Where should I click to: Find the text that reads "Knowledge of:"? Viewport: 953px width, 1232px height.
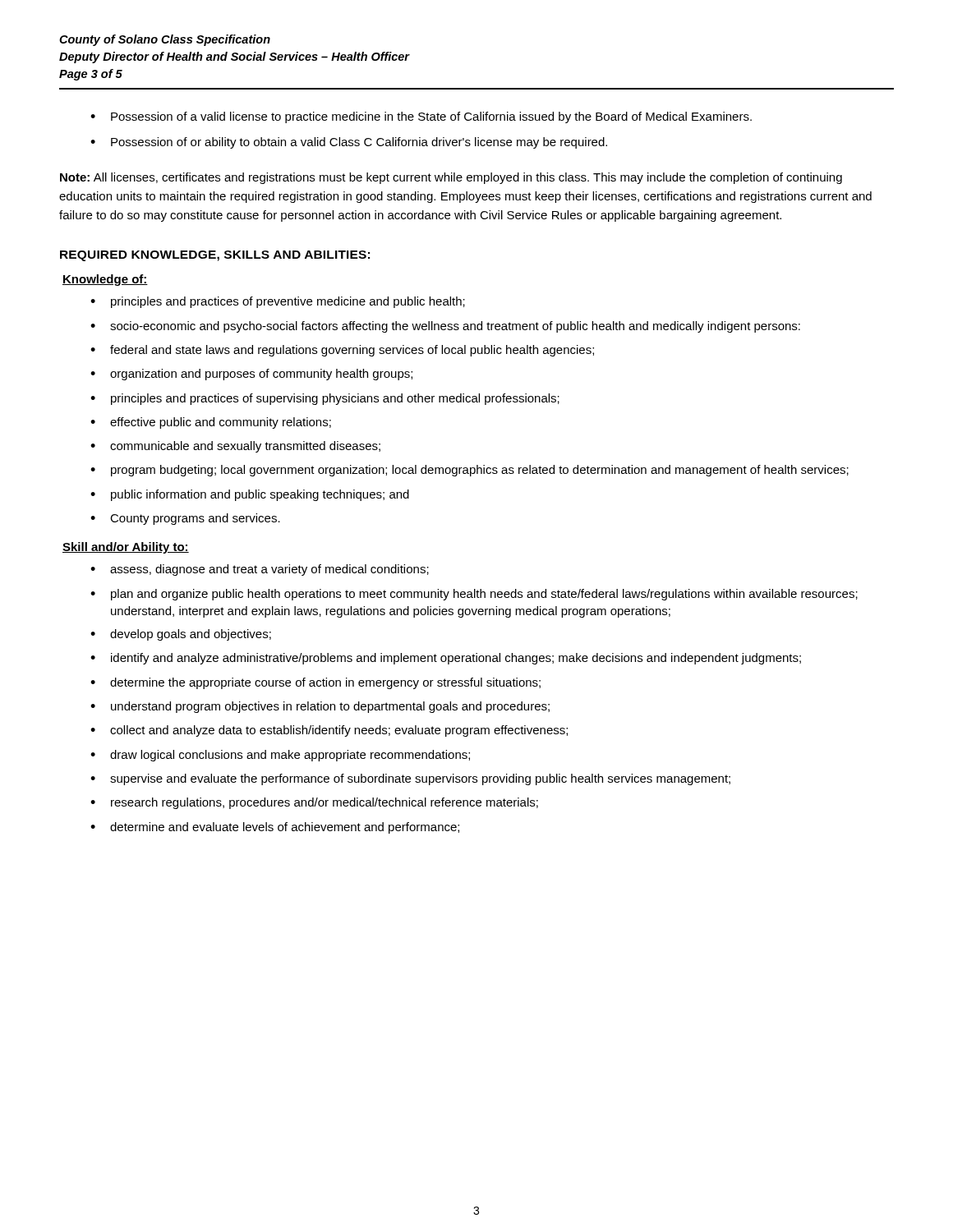pos(105,279)
